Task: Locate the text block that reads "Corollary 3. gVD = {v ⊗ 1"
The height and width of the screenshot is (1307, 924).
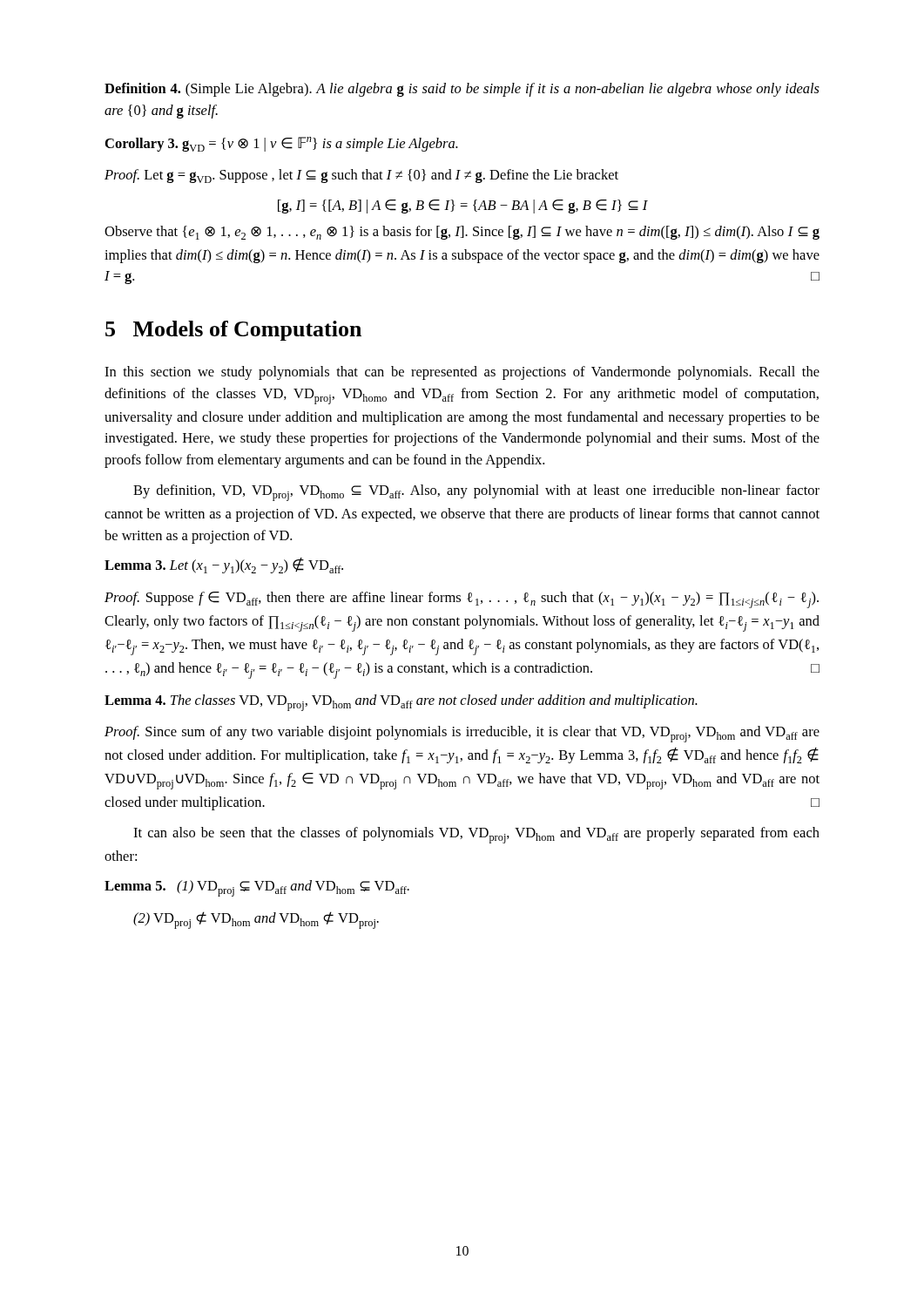Action: [462, 143]
